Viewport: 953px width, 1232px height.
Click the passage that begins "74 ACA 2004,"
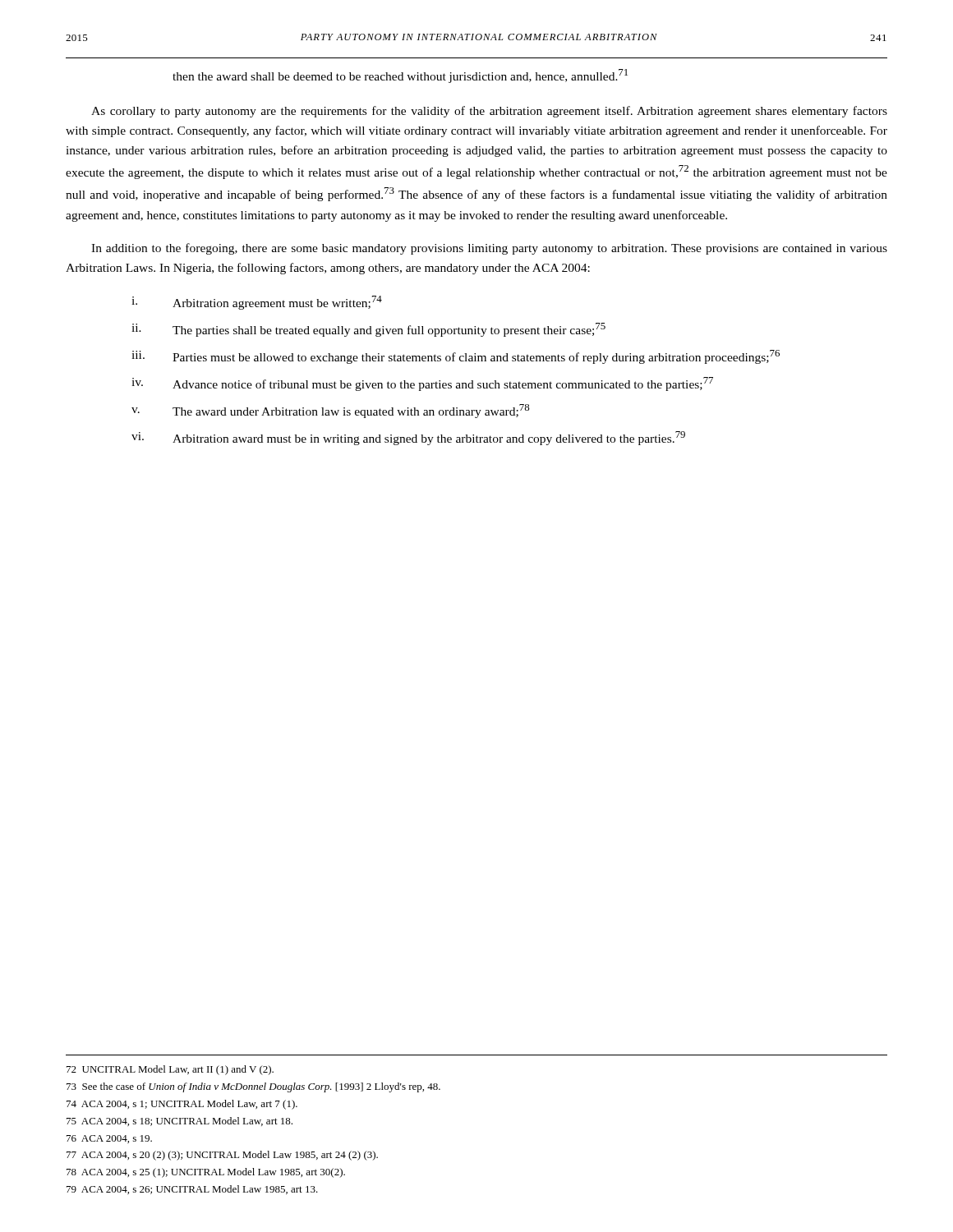[182, 1103]
